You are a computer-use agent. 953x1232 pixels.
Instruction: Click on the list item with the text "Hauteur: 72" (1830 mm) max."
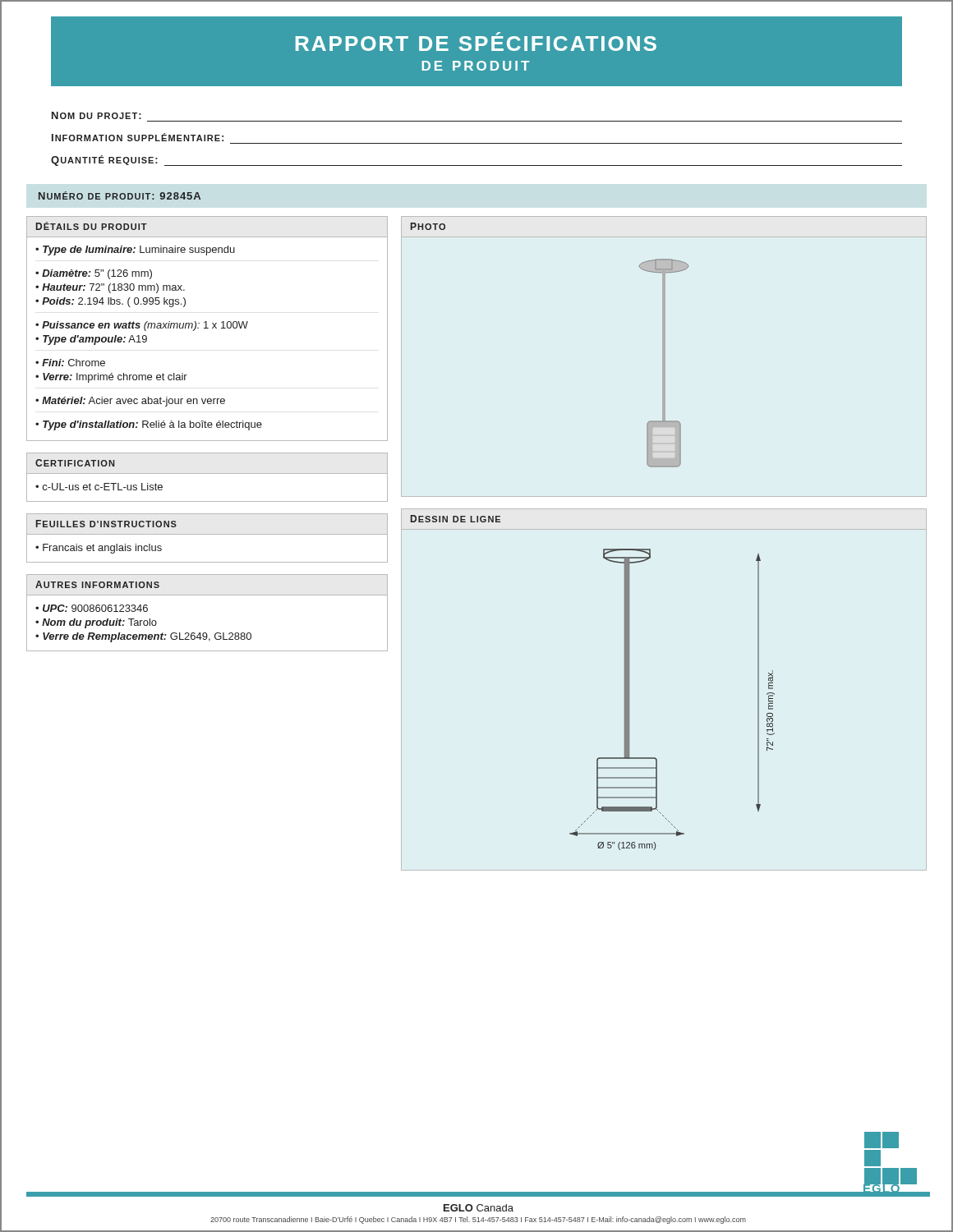(114, 287)
